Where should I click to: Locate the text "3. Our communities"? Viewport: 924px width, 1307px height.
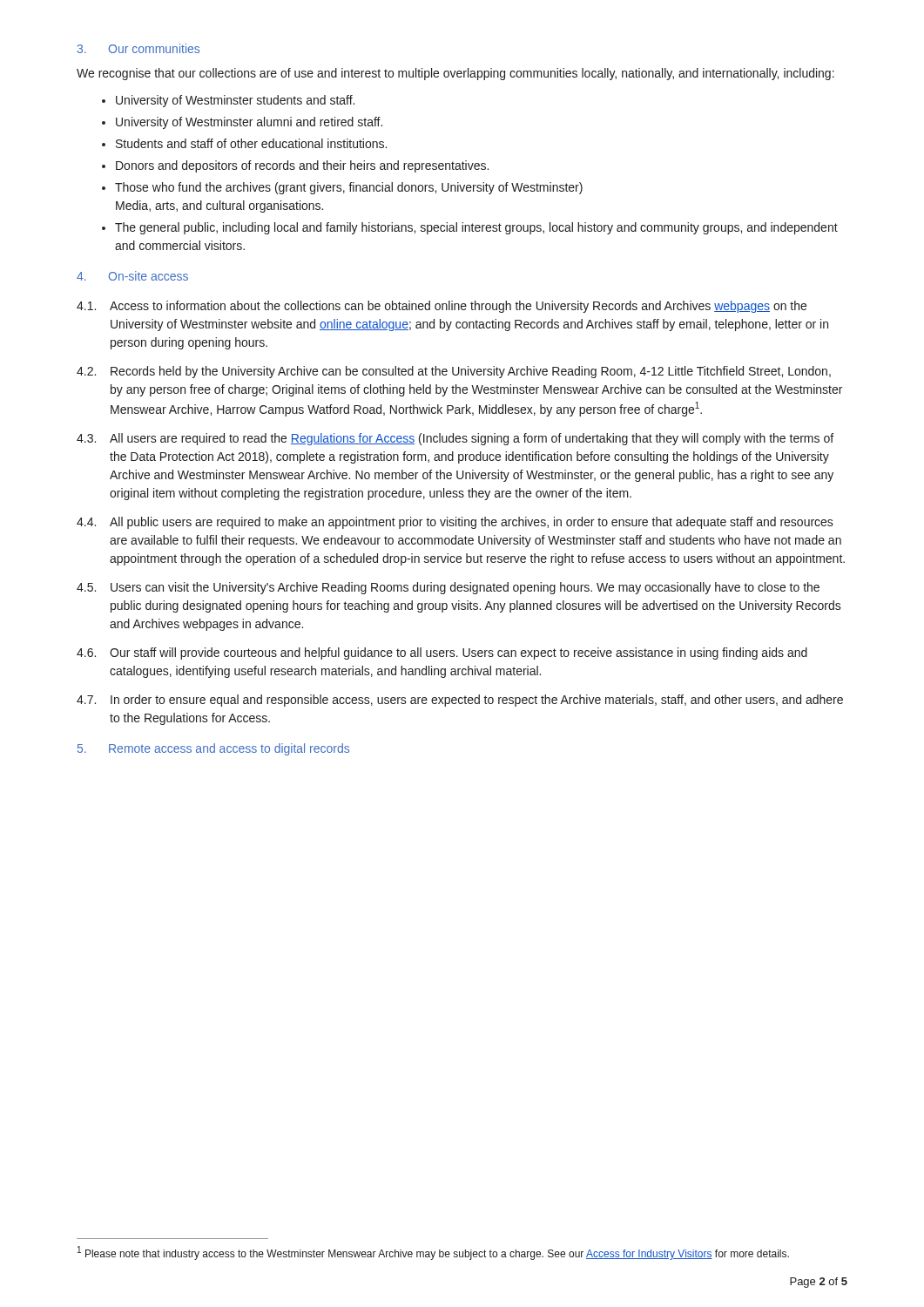[x=138, y=49]
